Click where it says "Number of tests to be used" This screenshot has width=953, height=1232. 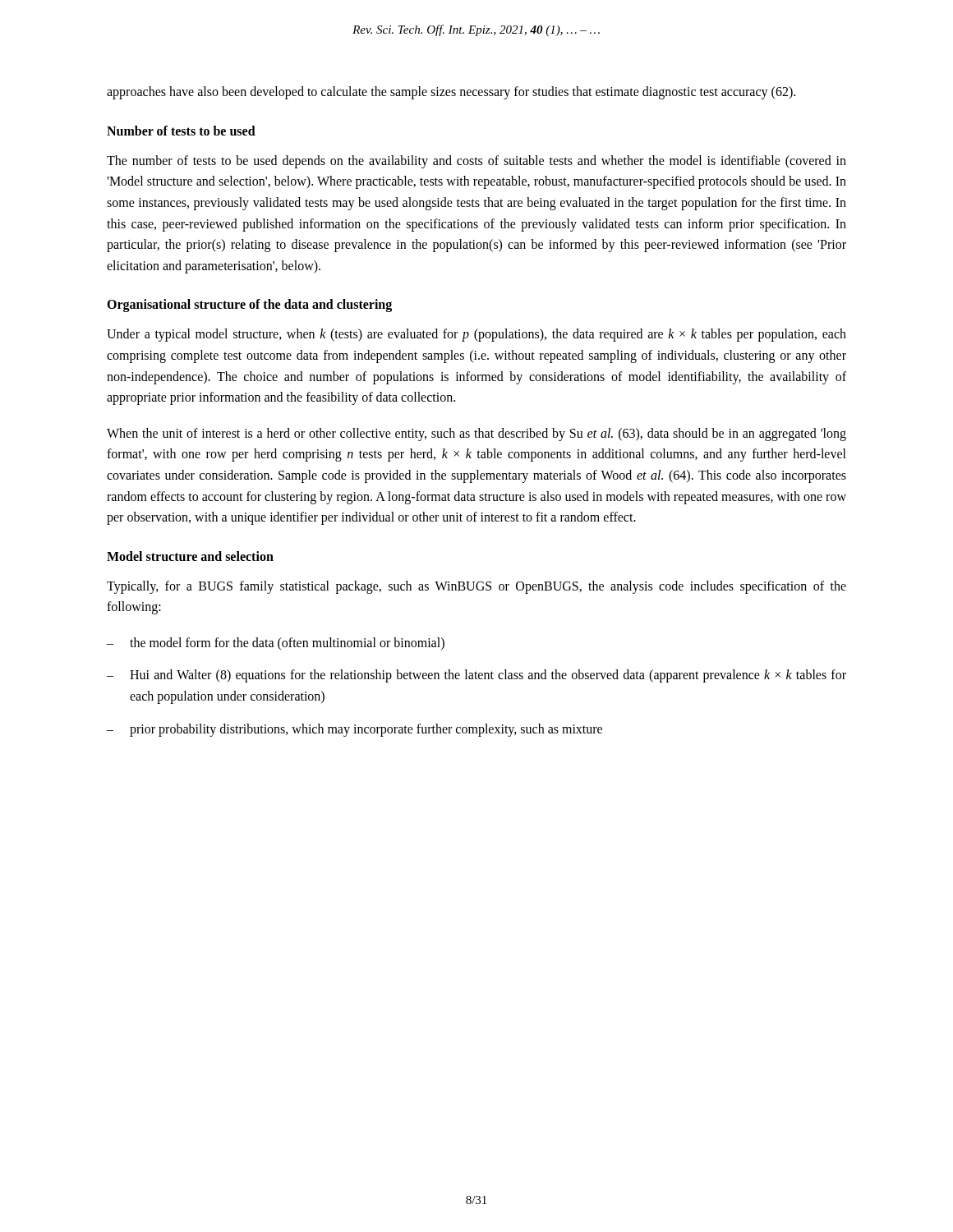tap(181, 131)
